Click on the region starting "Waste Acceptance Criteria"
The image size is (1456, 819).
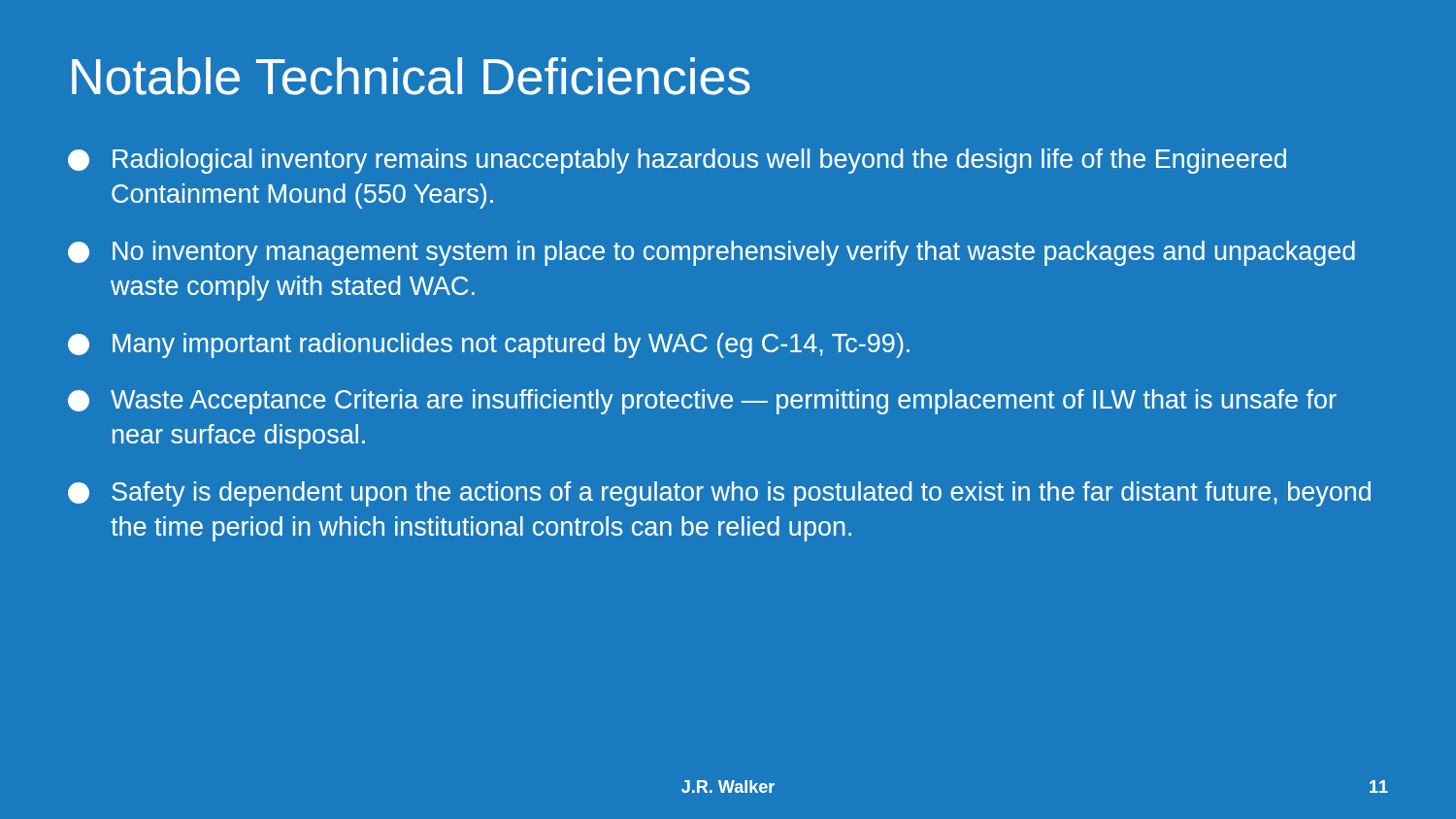[728, 418]
